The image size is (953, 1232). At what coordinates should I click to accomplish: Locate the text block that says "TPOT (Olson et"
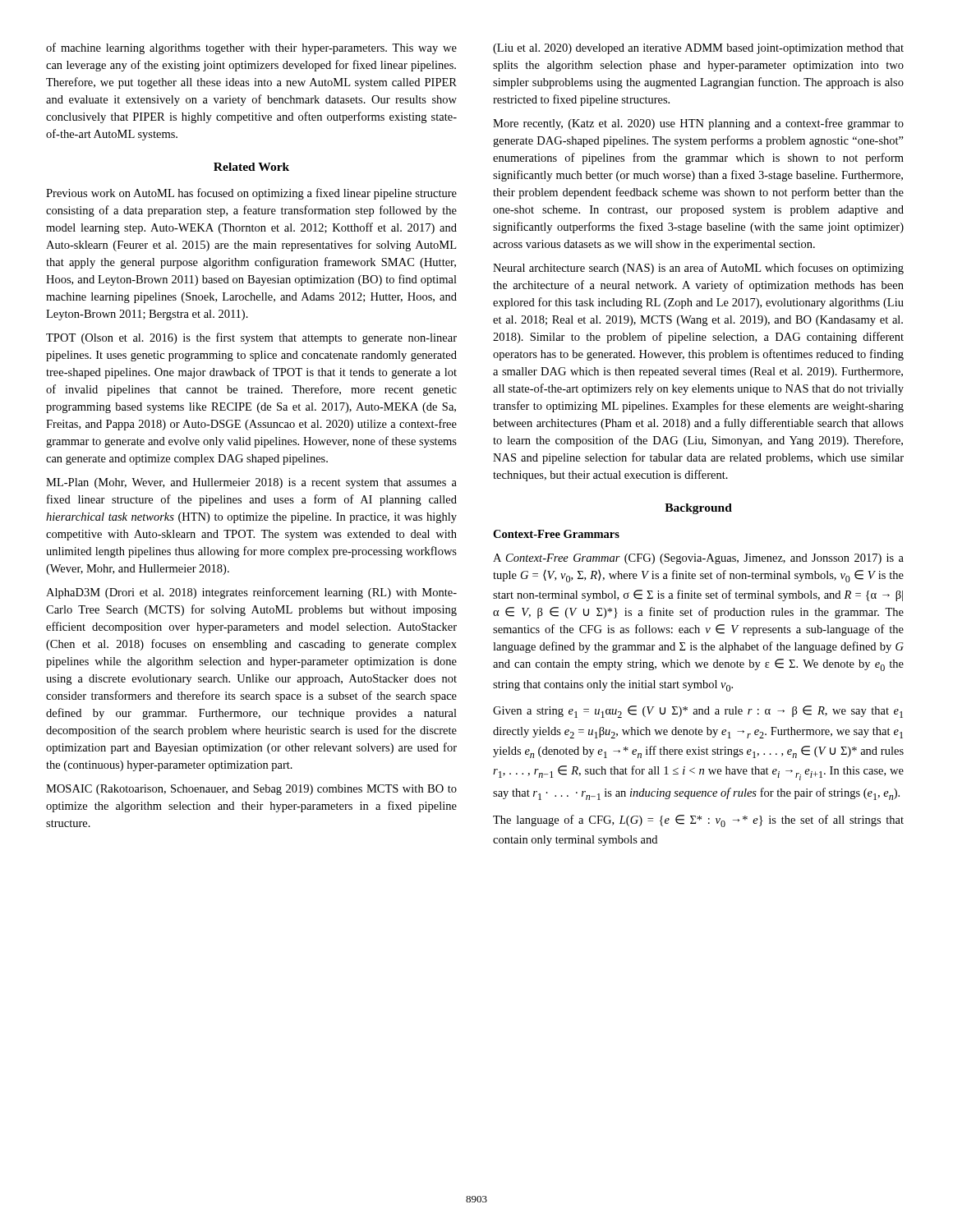point(251,398)
